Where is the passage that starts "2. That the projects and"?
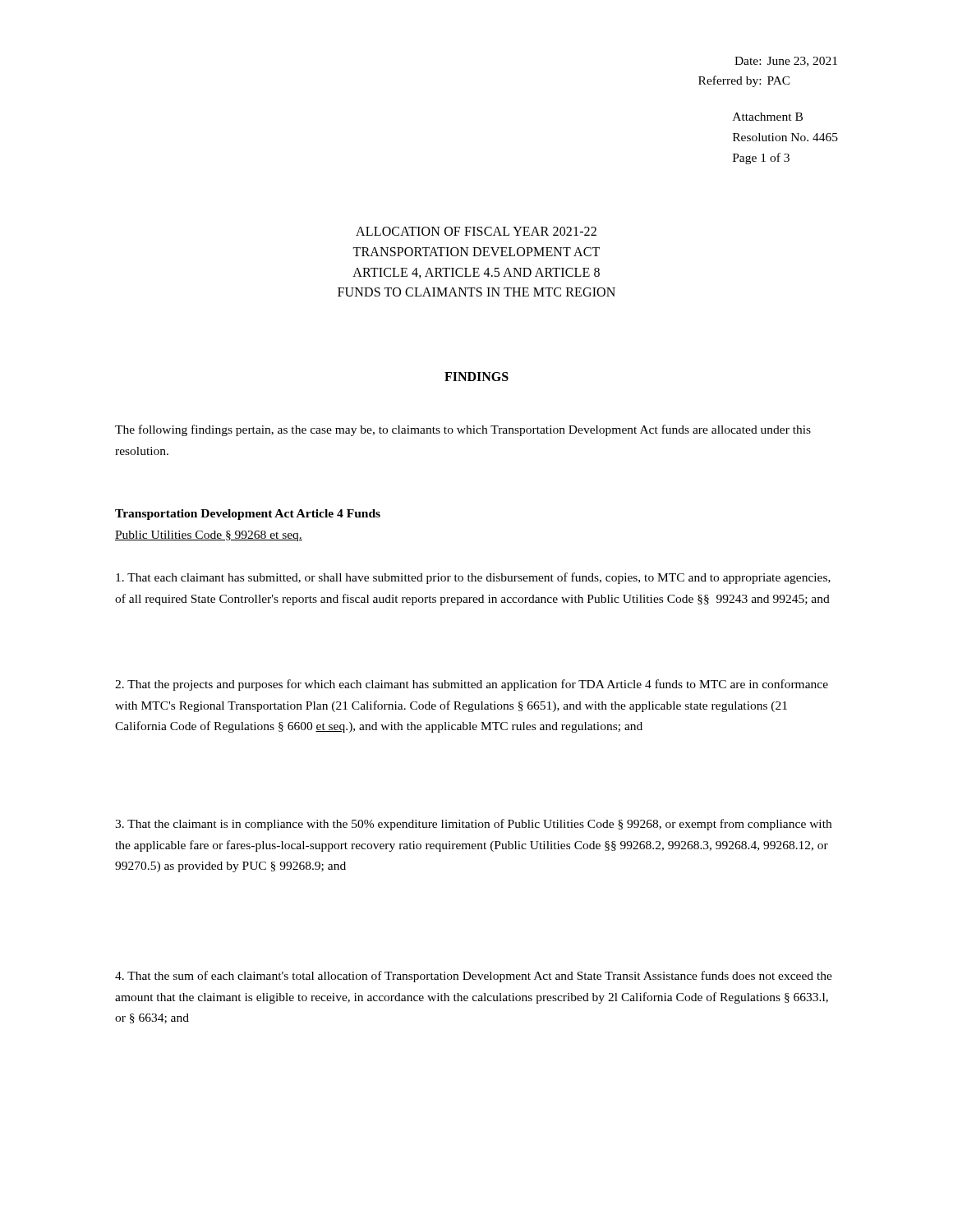 (472, 705)
